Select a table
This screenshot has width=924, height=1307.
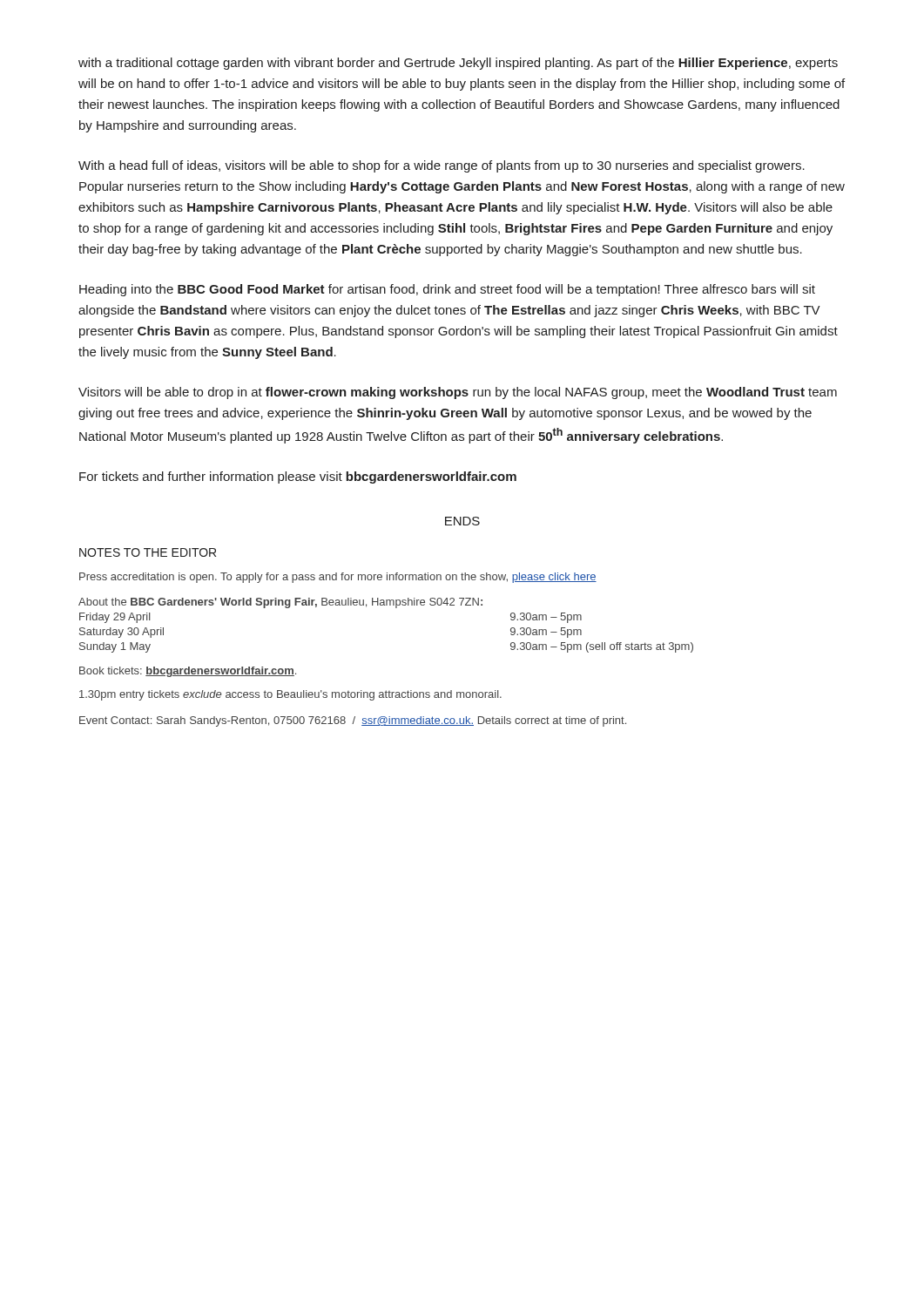click(462, 624)
